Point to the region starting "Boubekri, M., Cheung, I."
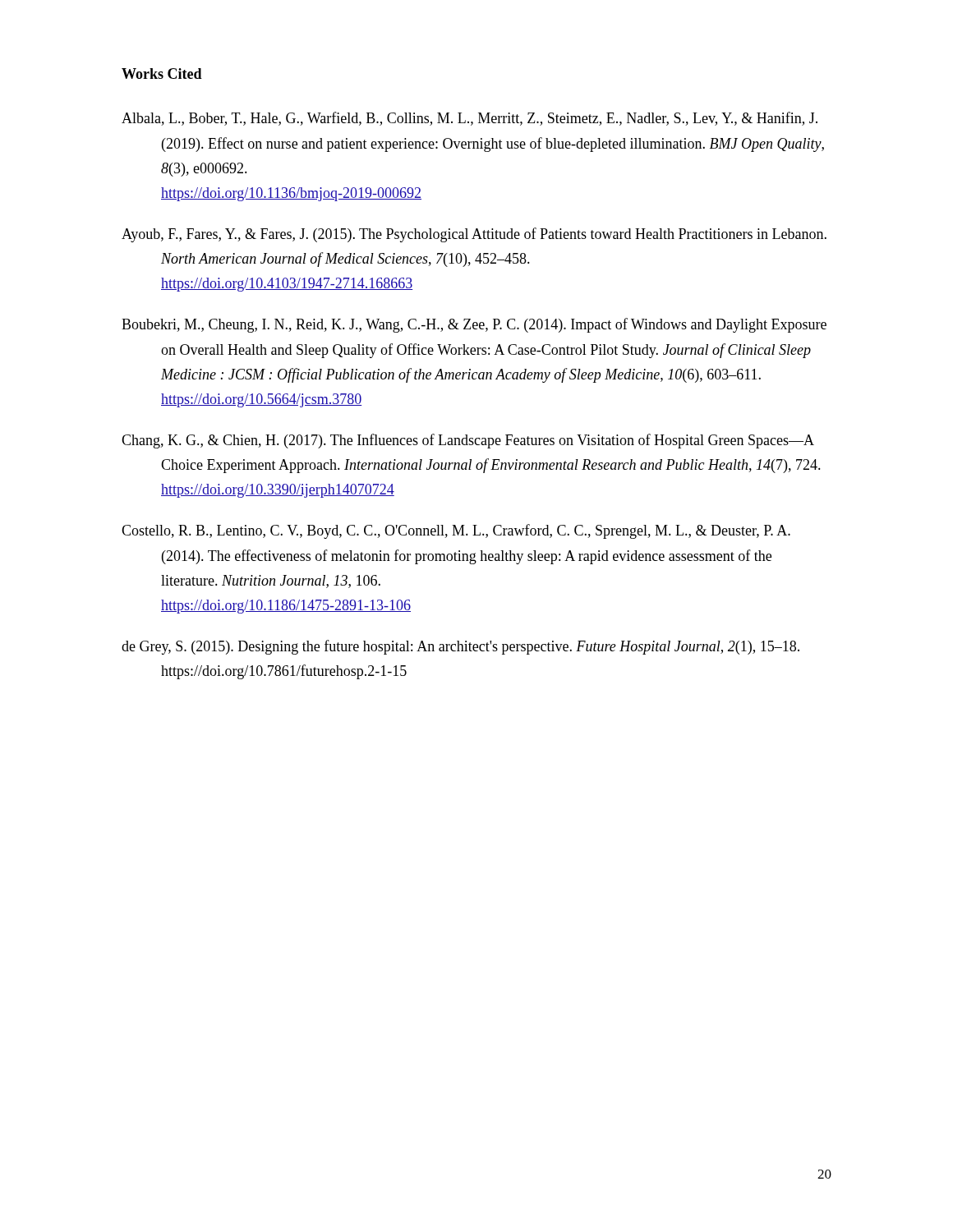This screenshot has height=1232, width=953. (476, 360)
